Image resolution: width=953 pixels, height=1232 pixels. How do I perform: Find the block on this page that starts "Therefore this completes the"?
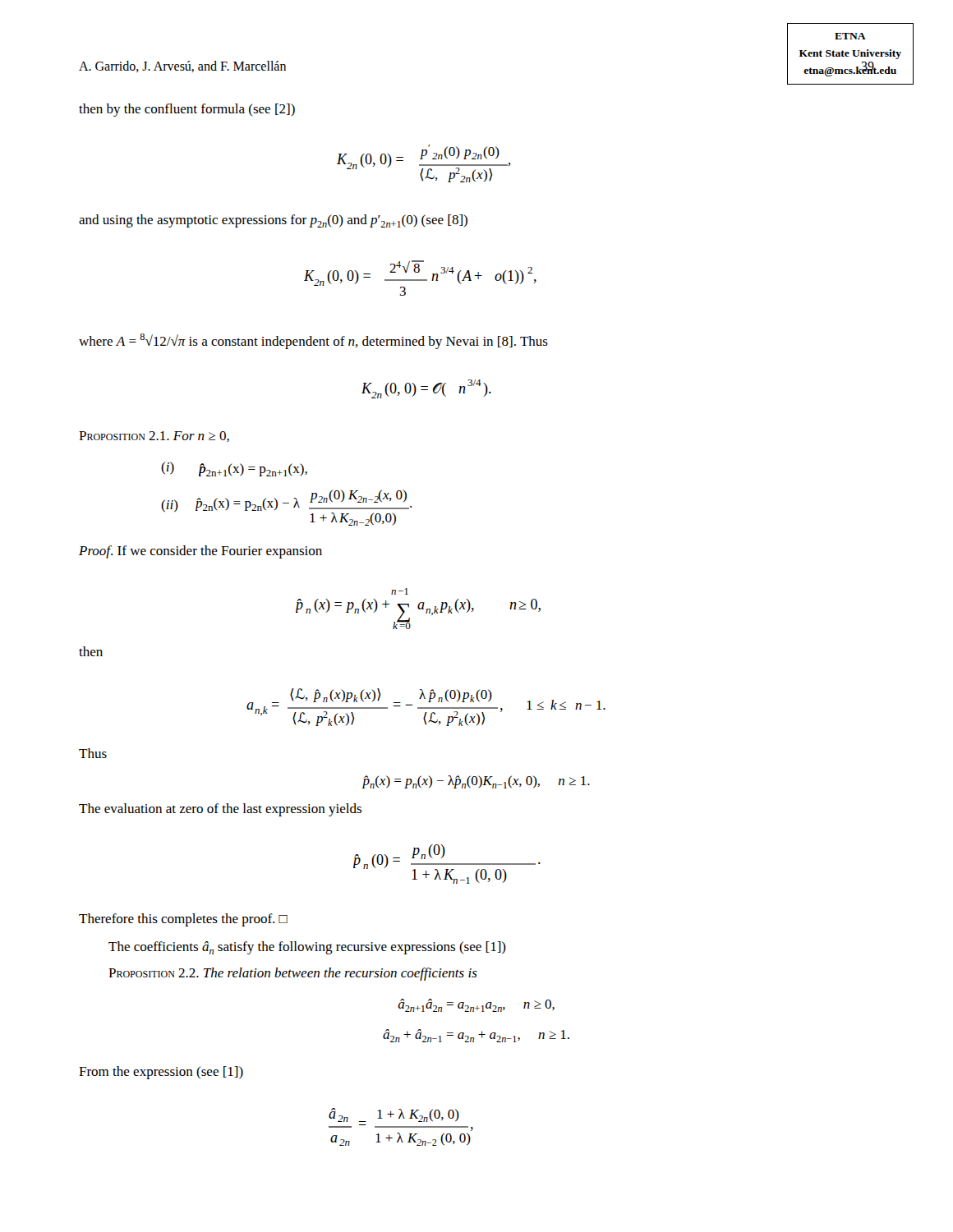[183, 919]
